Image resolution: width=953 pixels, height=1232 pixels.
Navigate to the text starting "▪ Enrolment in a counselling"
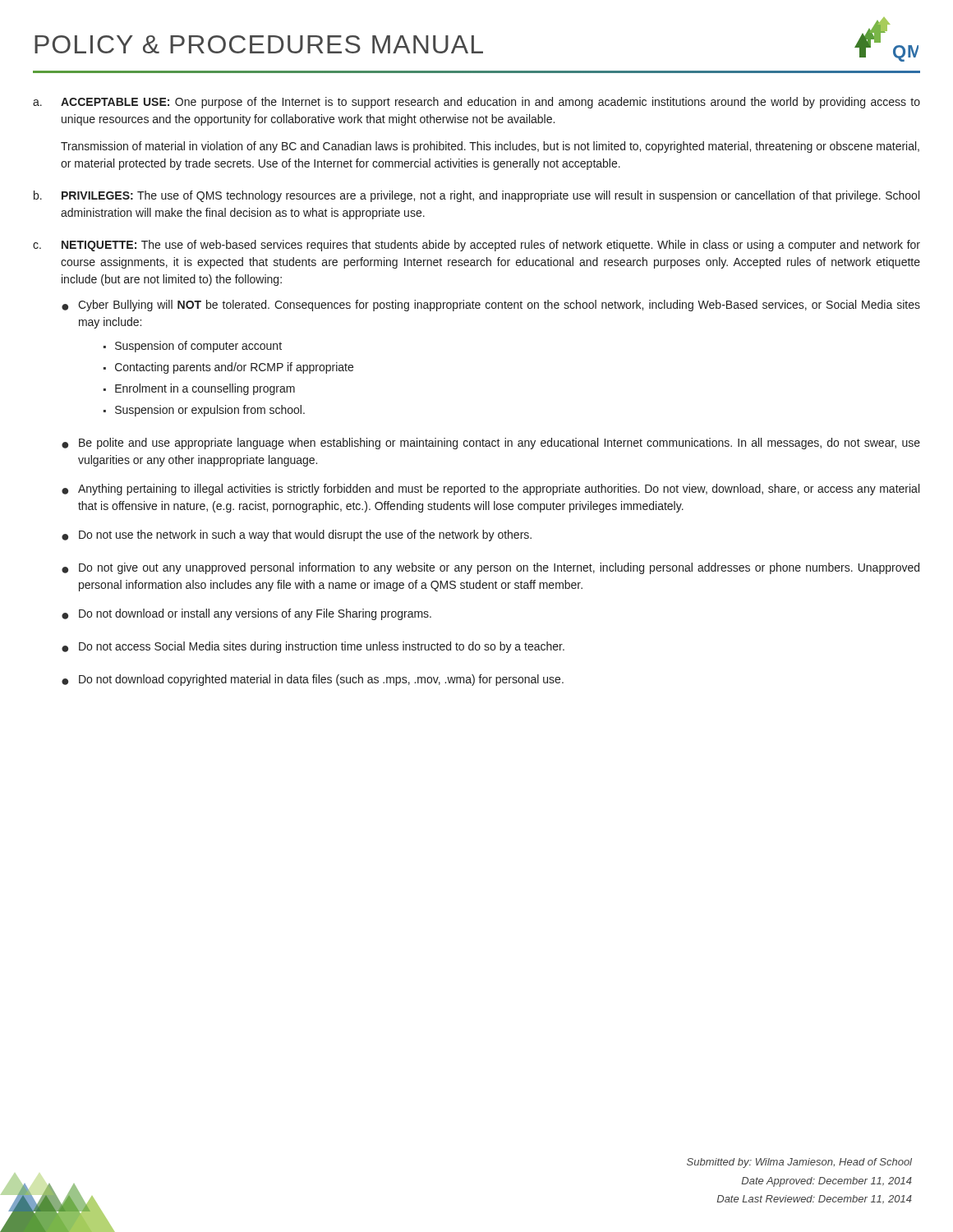(199, 389)
